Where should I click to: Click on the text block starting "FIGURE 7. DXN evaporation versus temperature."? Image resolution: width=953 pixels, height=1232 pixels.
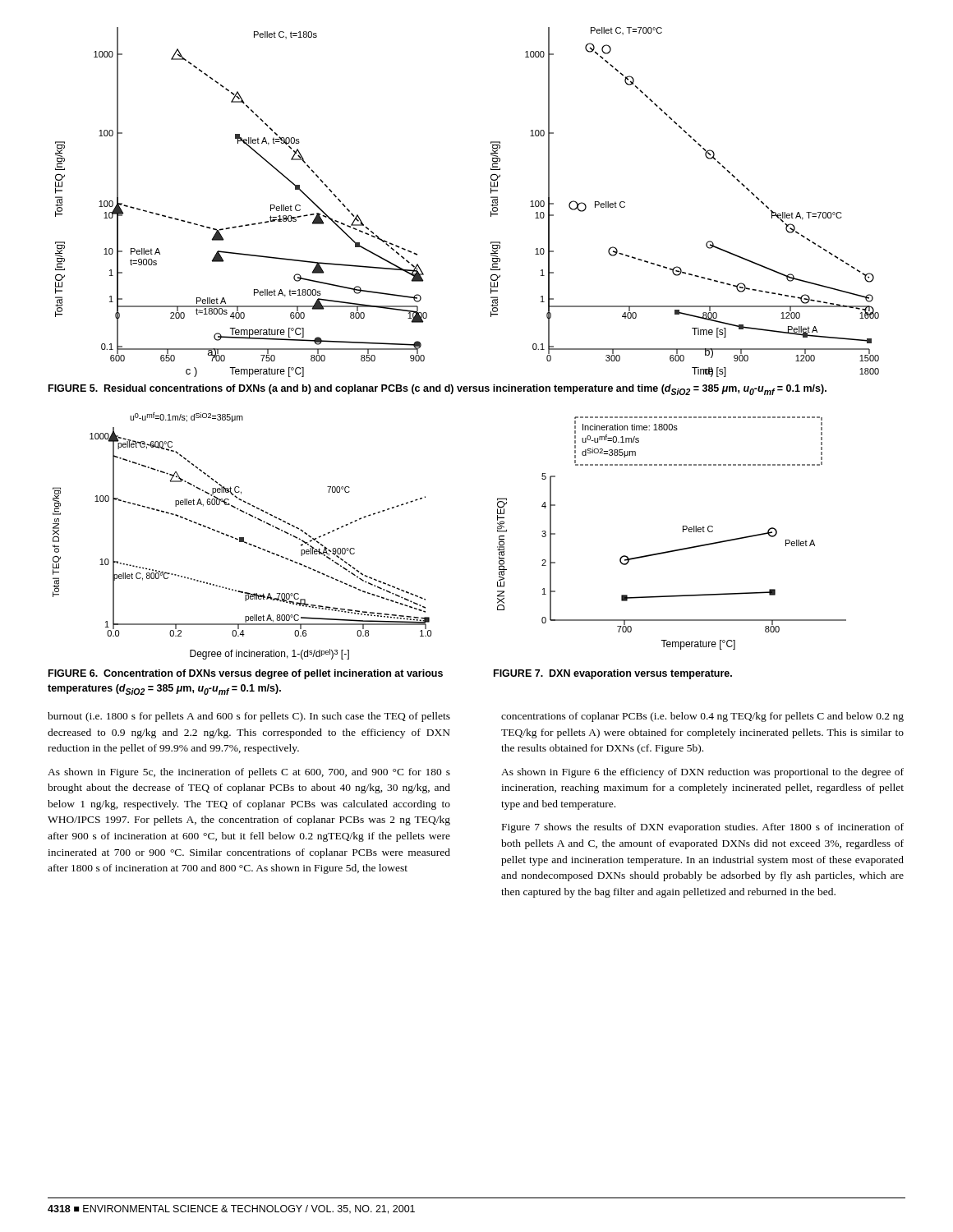click(683, 674)
